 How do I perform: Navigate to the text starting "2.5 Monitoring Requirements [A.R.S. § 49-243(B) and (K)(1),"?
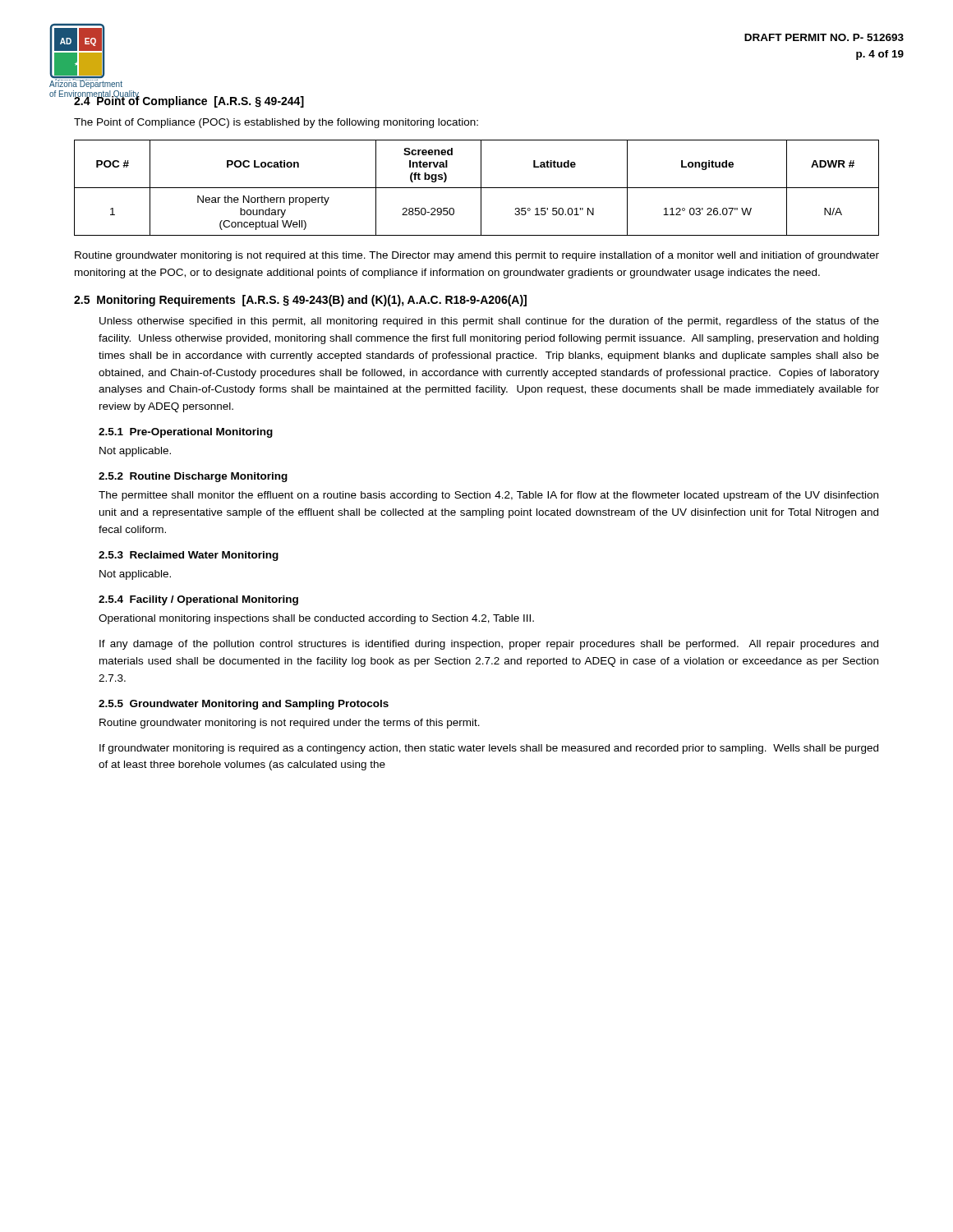301,300
